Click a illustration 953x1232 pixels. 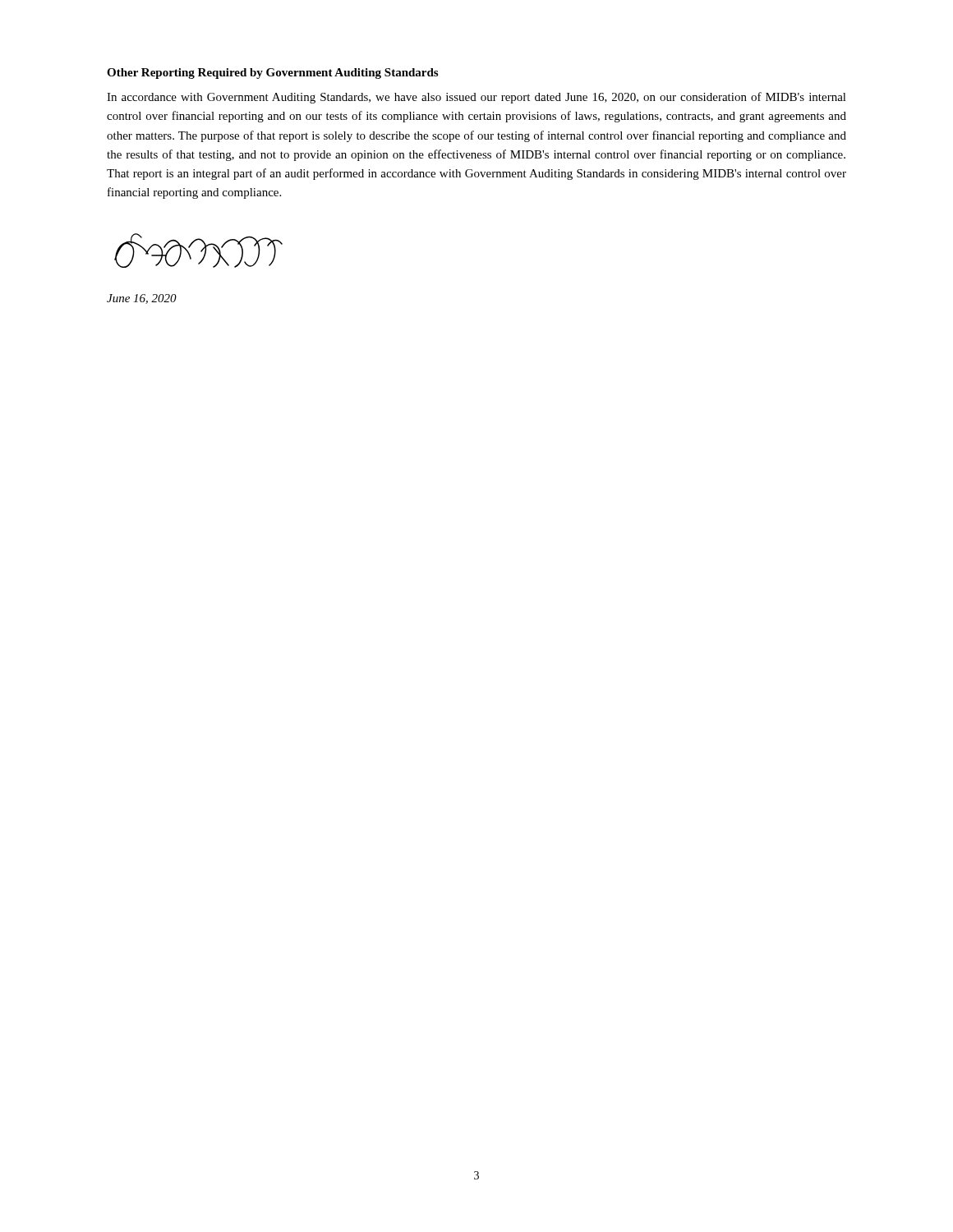476,253
